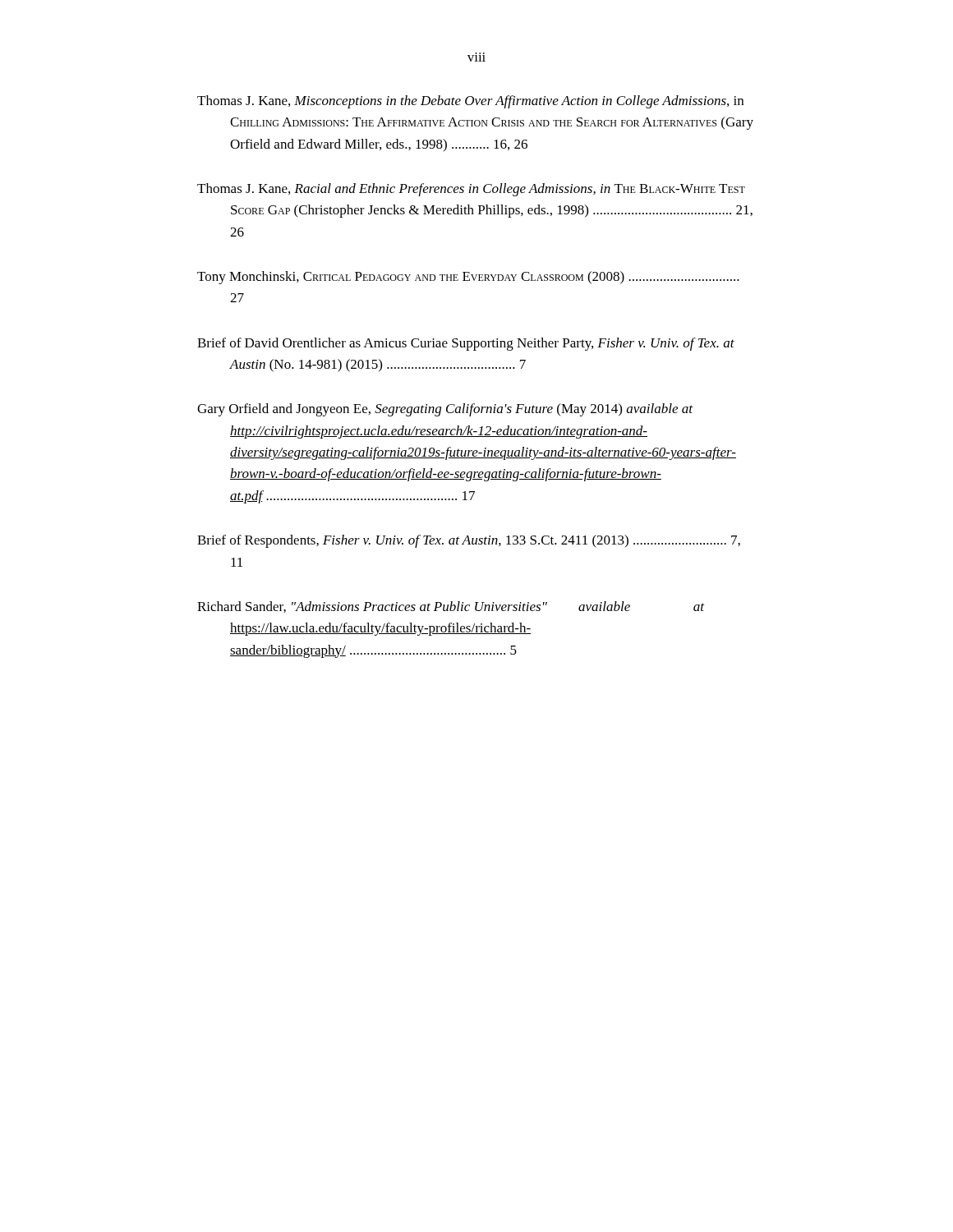Screen dimensions: 1232x953
Task: Point to the block starting "Gary Orfield and"
Action: click(467, 452)
